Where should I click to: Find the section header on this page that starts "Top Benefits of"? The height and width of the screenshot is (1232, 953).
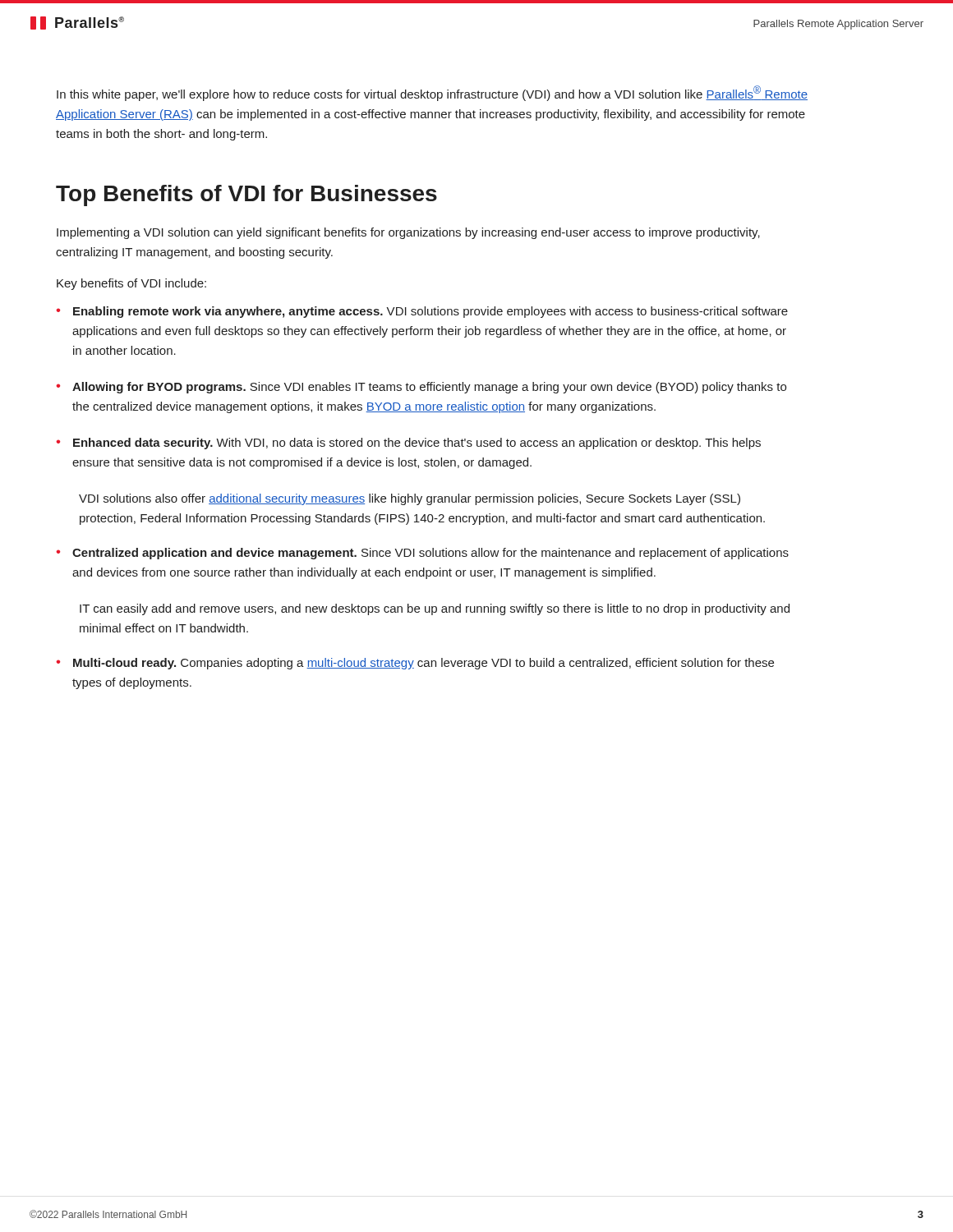[247, 193]
